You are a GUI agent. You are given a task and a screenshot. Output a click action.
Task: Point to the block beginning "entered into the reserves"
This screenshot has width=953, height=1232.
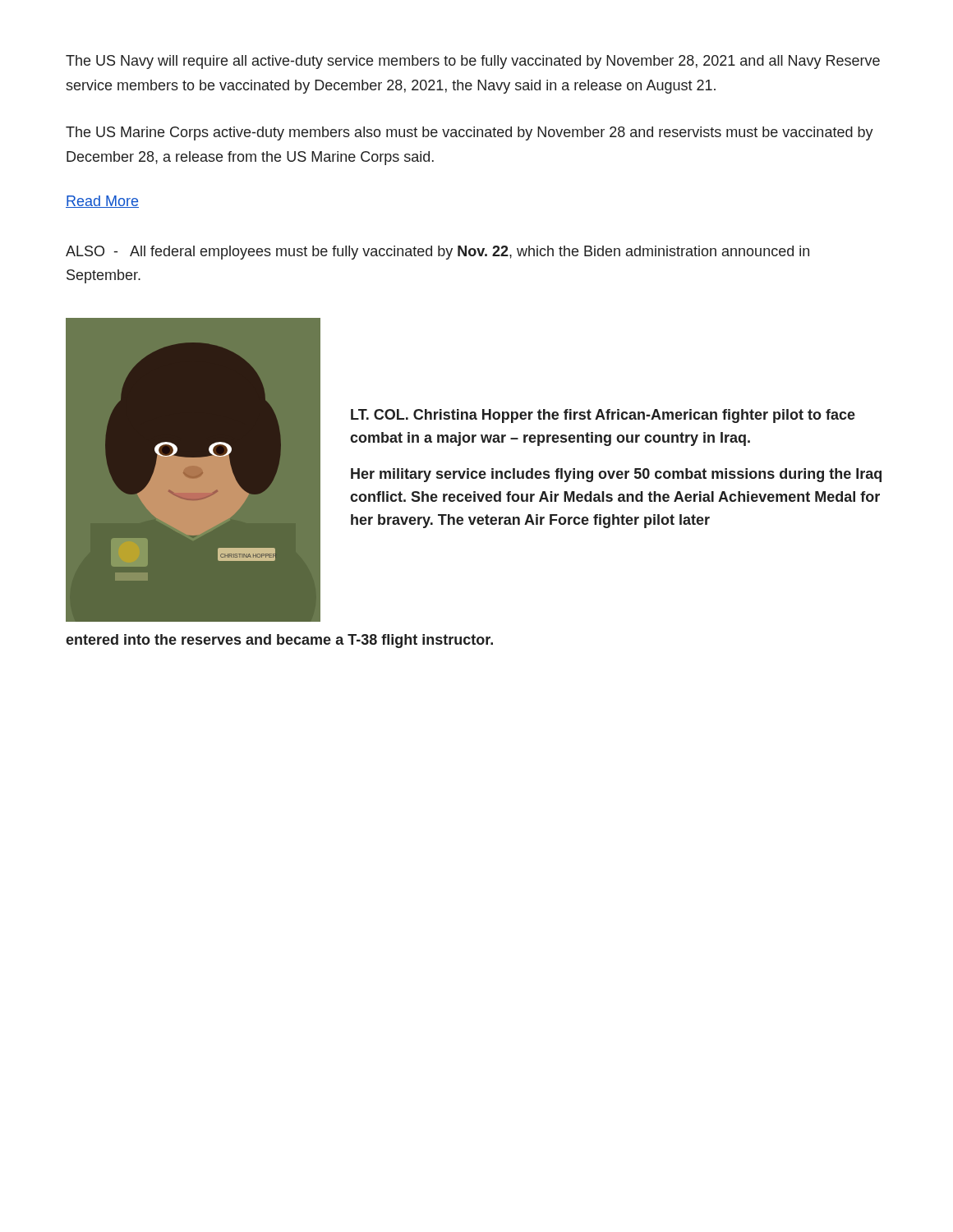(280, 640)
